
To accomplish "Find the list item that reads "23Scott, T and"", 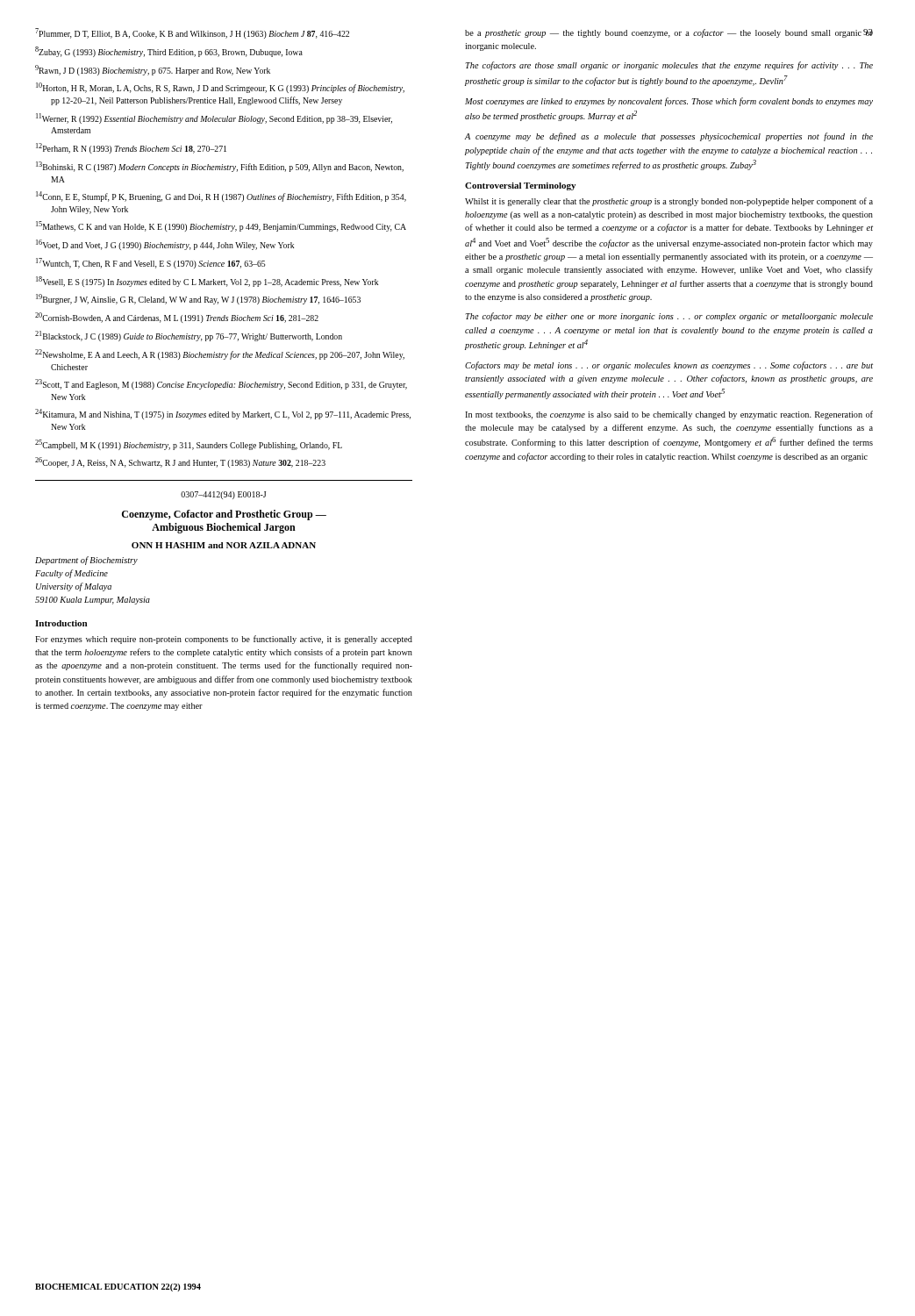I will [221, 390].
